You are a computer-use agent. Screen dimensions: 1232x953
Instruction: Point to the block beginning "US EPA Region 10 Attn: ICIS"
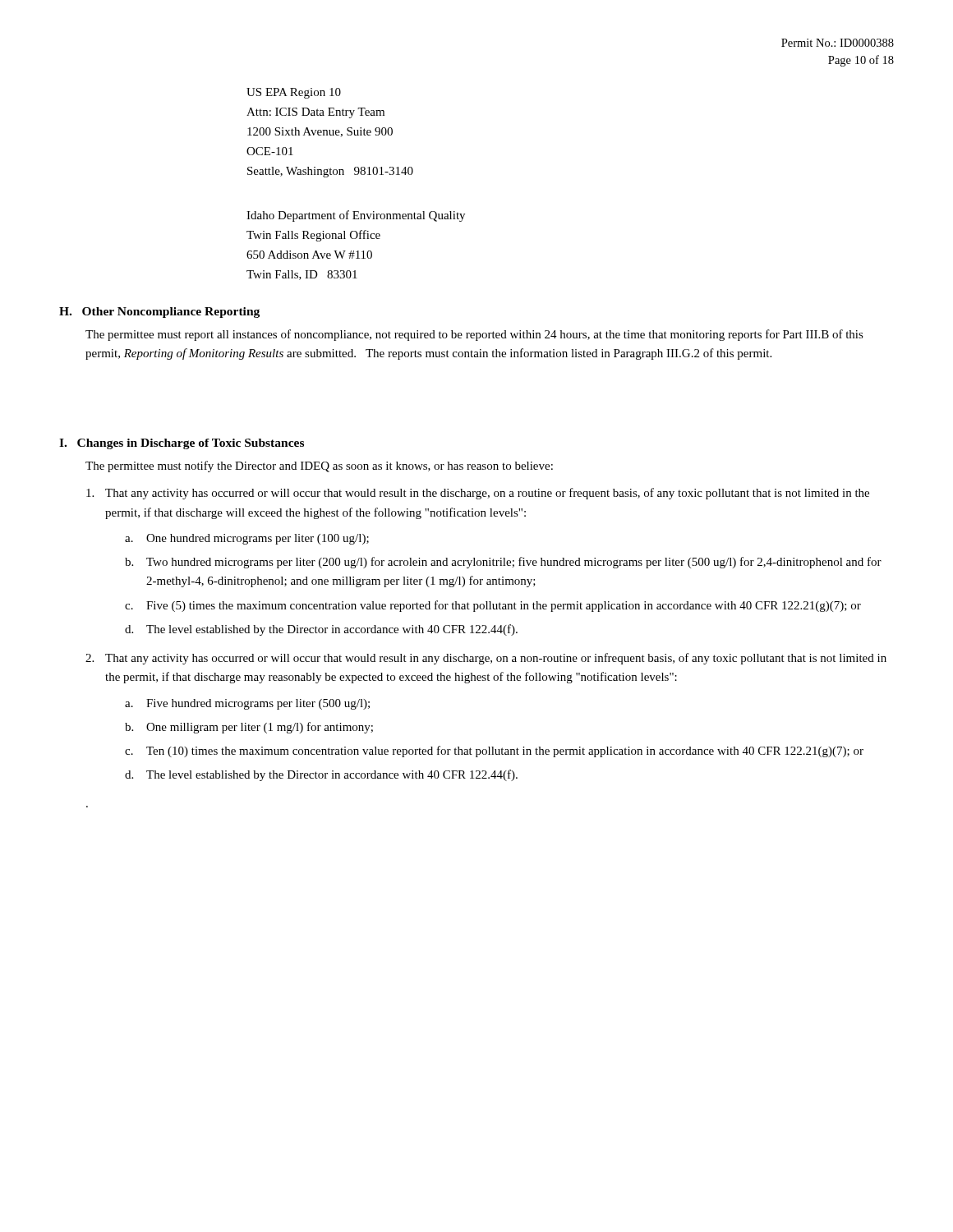[330, 131]
